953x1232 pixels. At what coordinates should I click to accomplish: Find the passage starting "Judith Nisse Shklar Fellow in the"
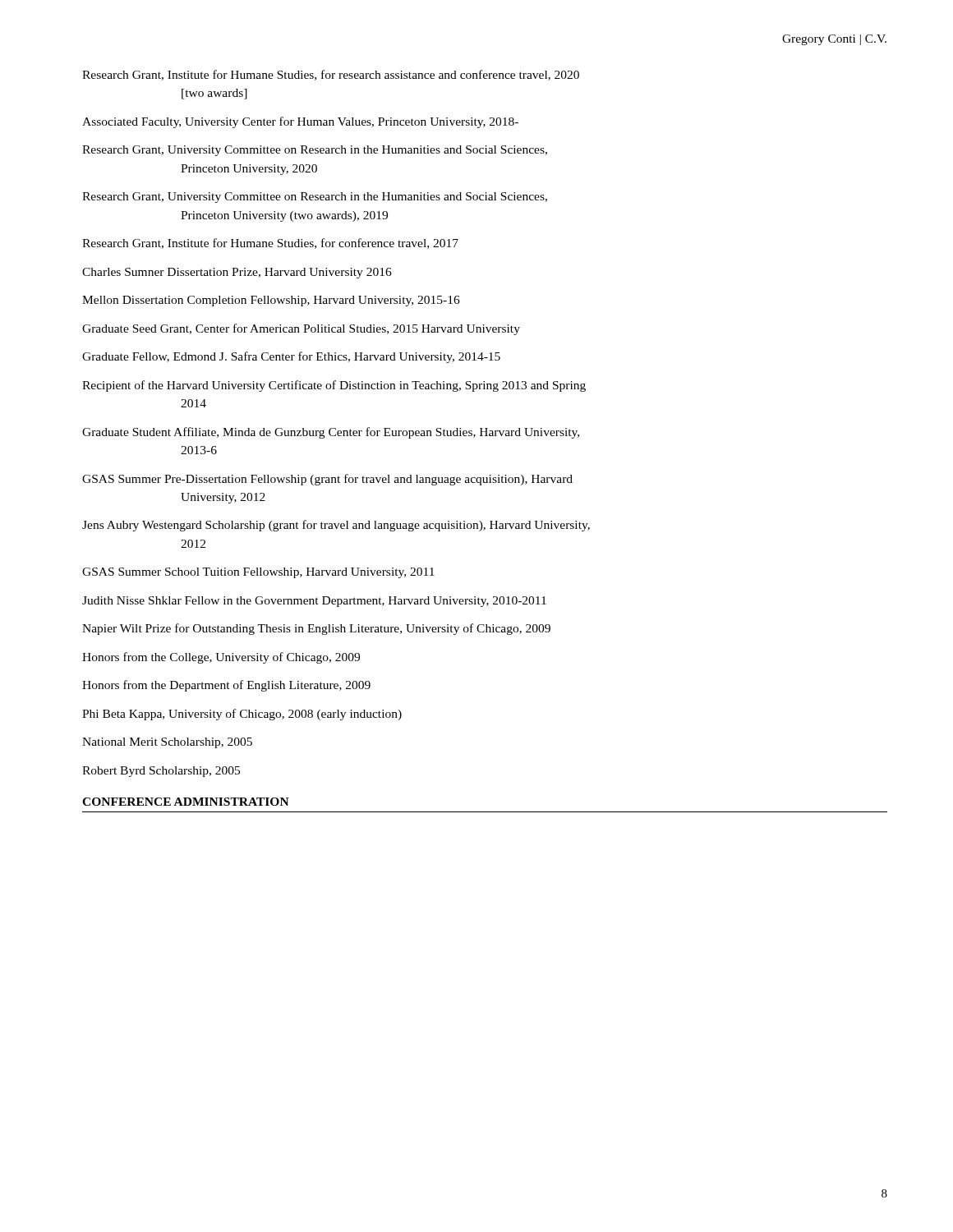pos(315,600)
